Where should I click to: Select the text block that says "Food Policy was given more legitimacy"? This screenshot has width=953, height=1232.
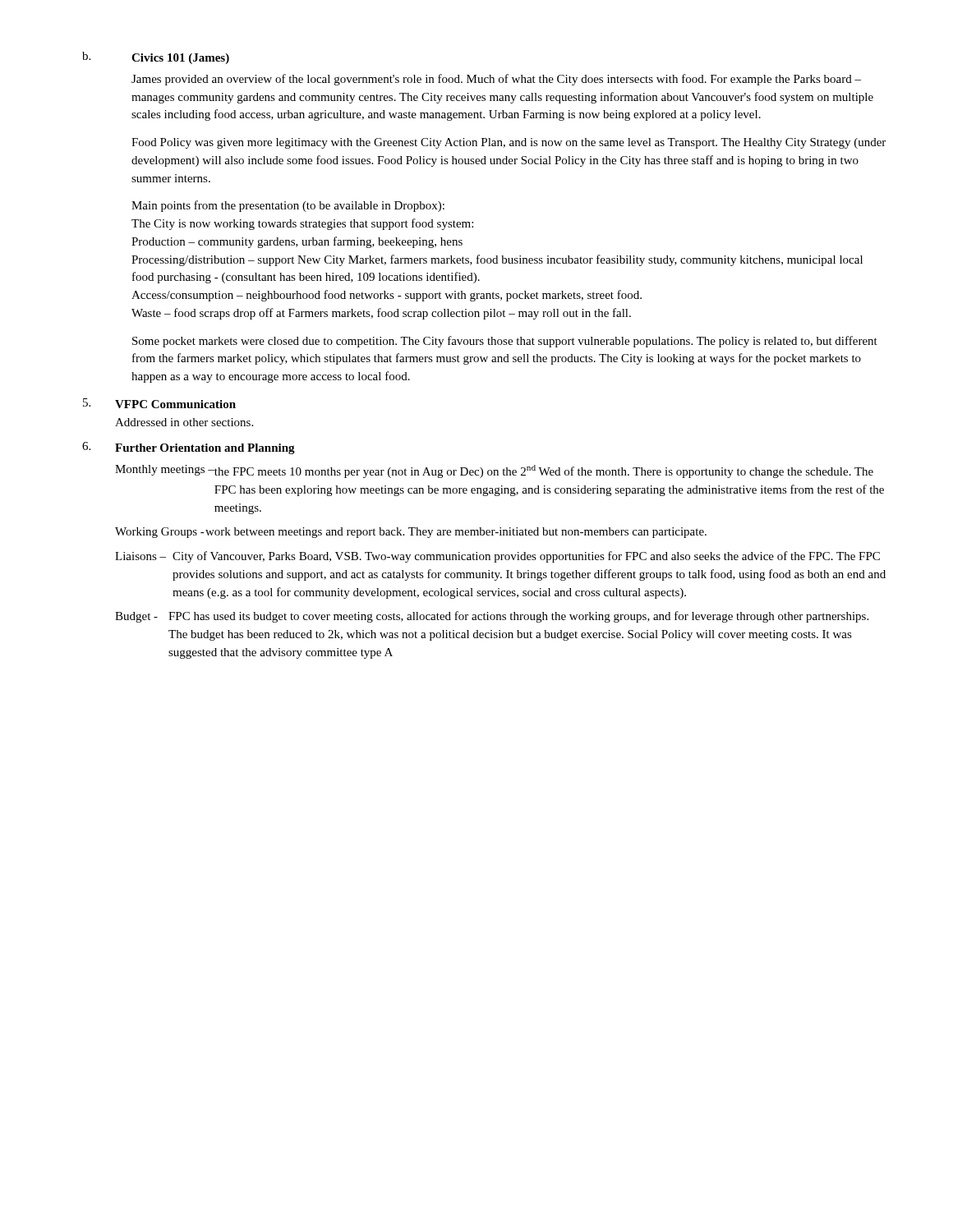pos(509,160)
